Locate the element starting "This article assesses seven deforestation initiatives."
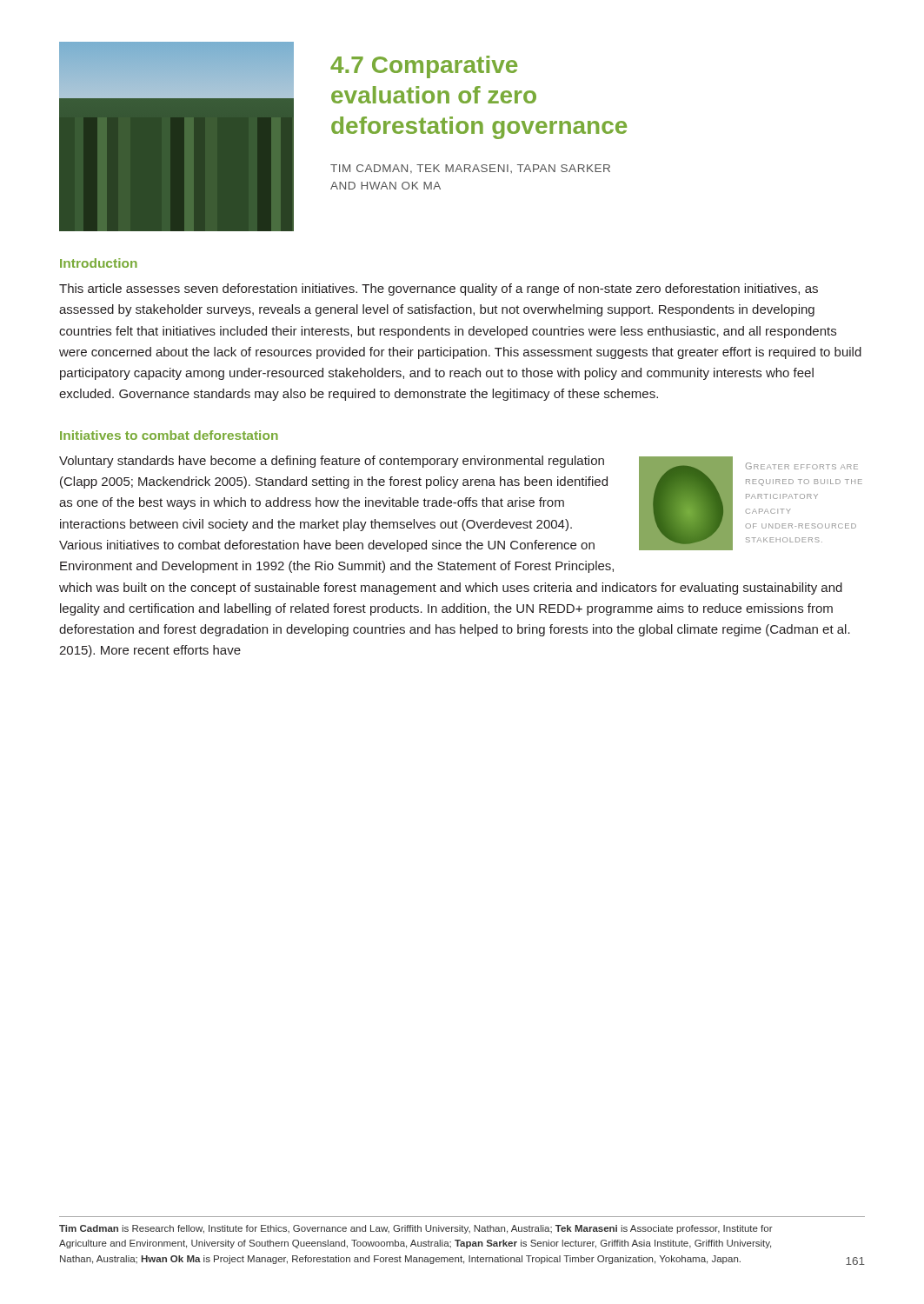924x1304 pixels. pos(460,341)
